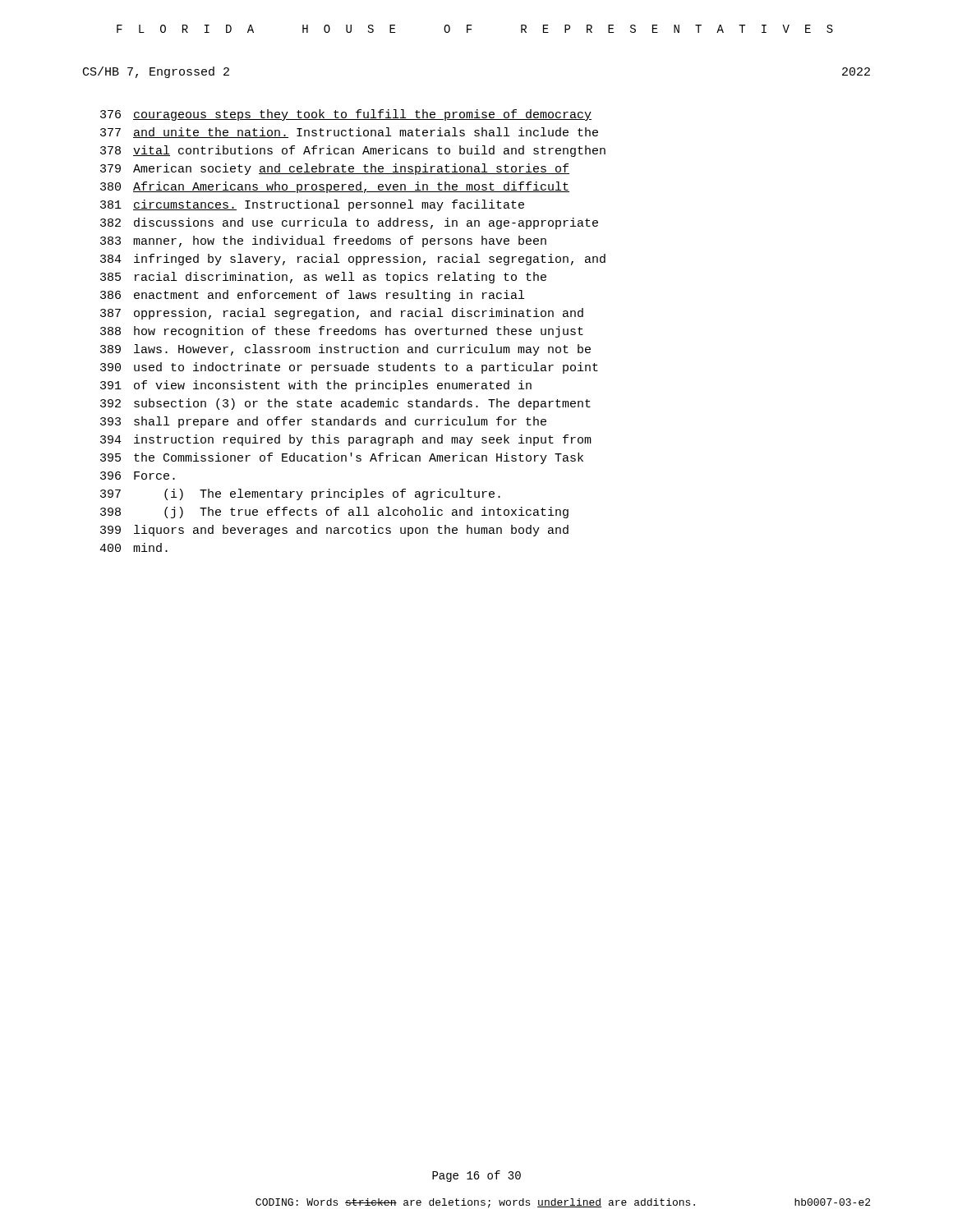The image size is (953, 1232).
Task: Click the passage that begins "CODING: Words stricken are deletions; words underlined"
Action: point(476,1203)
